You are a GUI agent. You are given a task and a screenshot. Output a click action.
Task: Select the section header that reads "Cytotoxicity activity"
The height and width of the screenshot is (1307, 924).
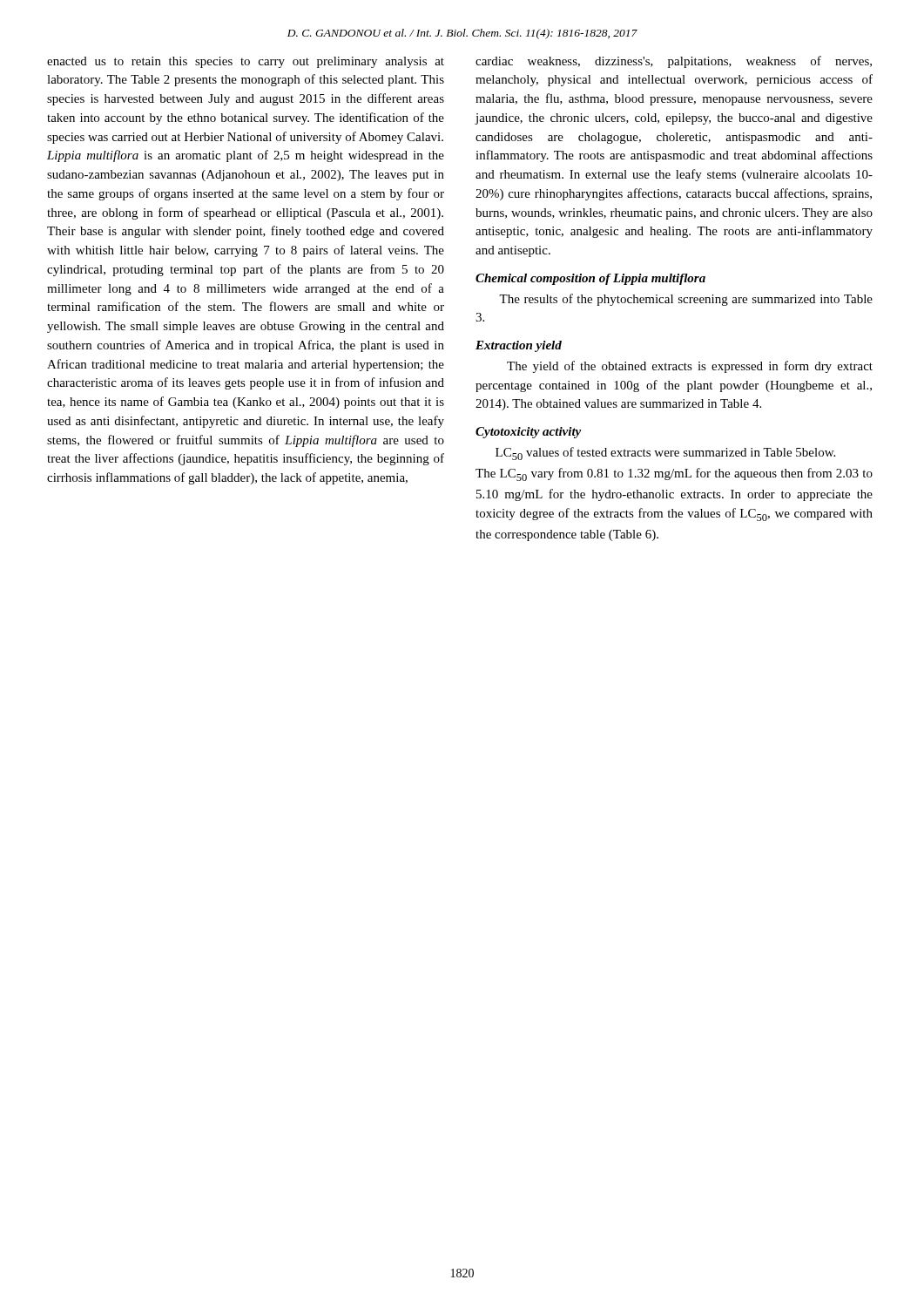point(528,431)
